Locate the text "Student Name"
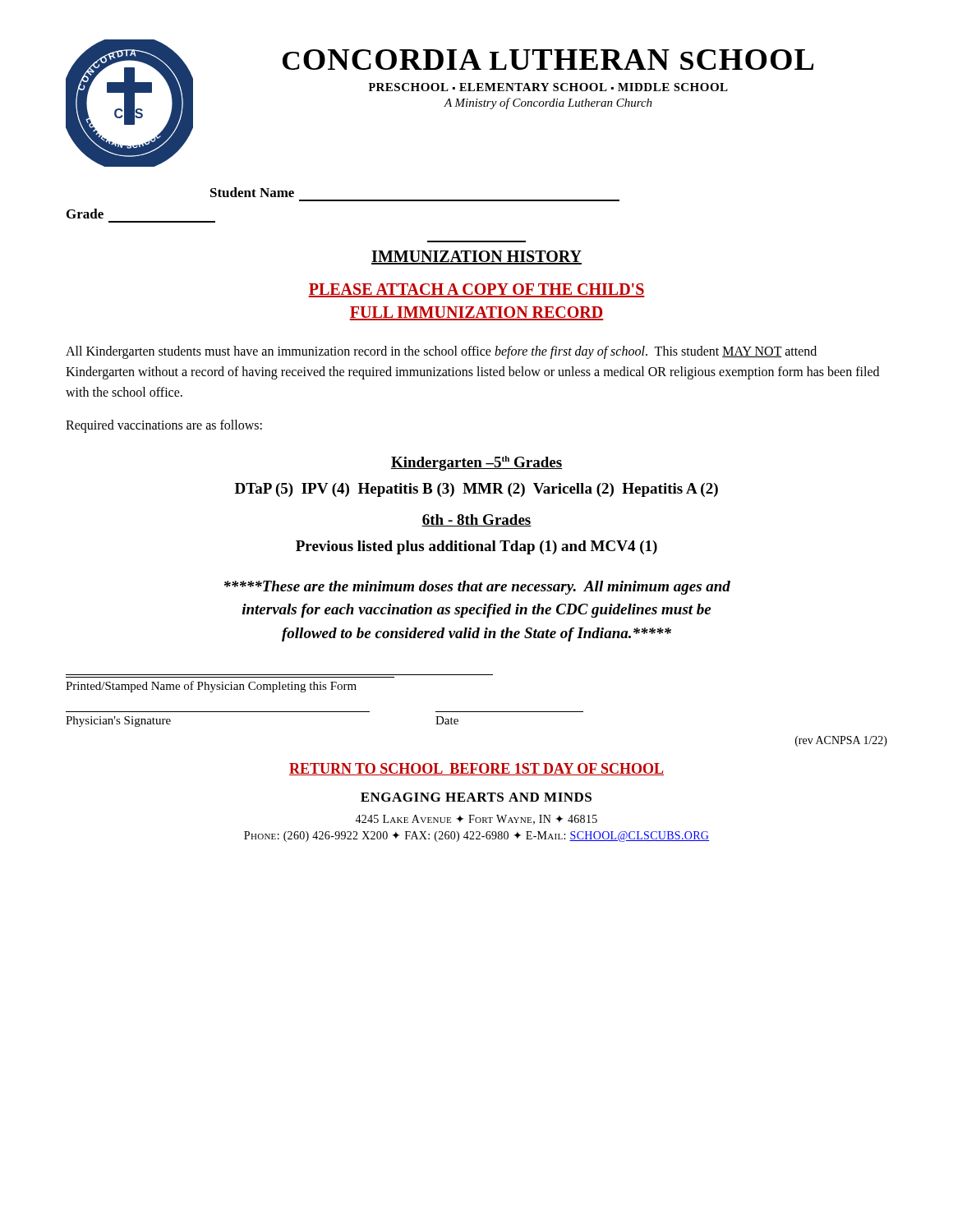This screenshot has width=953, height=1232. 415,193
